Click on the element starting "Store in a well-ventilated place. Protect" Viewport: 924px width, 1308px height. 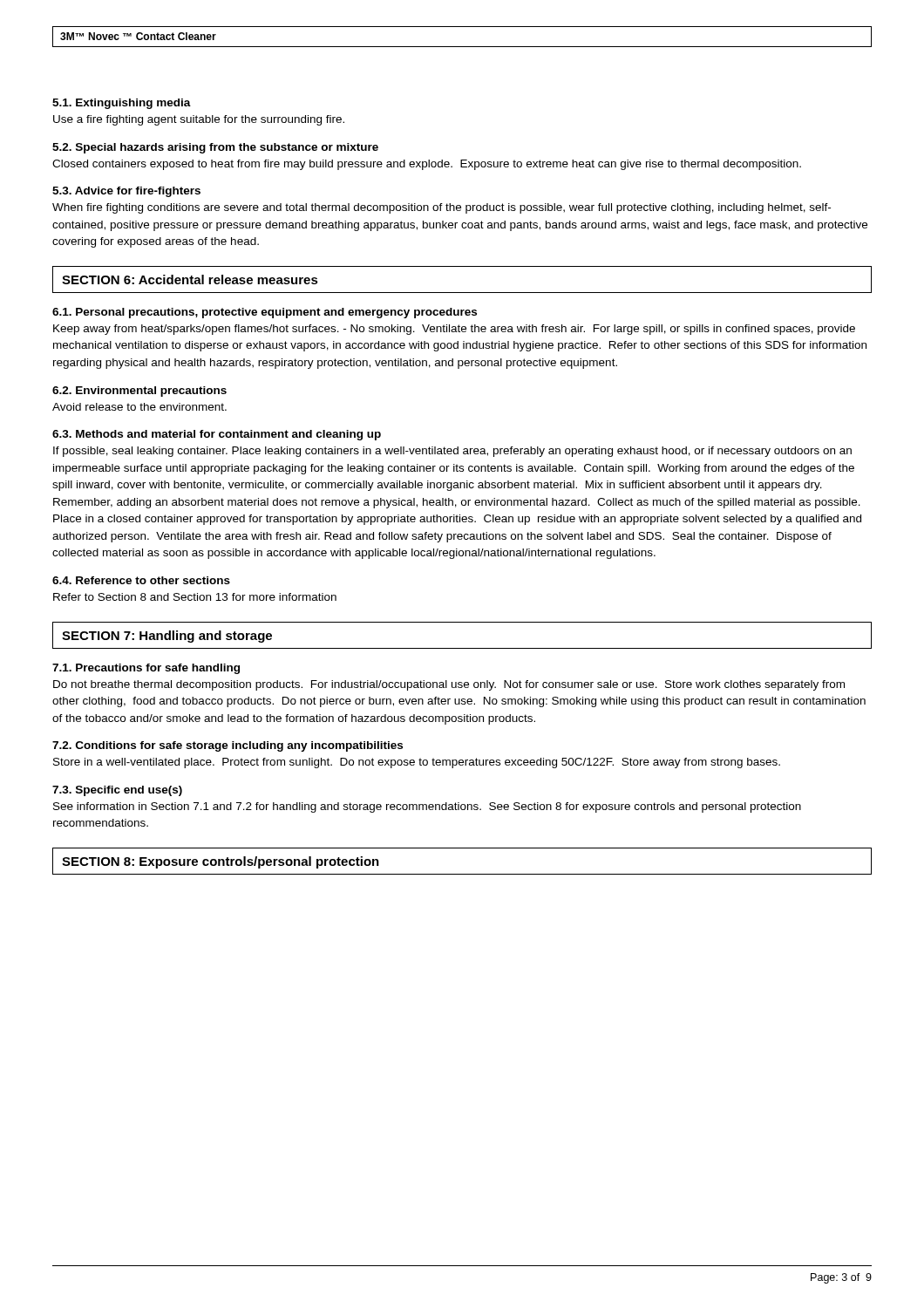417,762
